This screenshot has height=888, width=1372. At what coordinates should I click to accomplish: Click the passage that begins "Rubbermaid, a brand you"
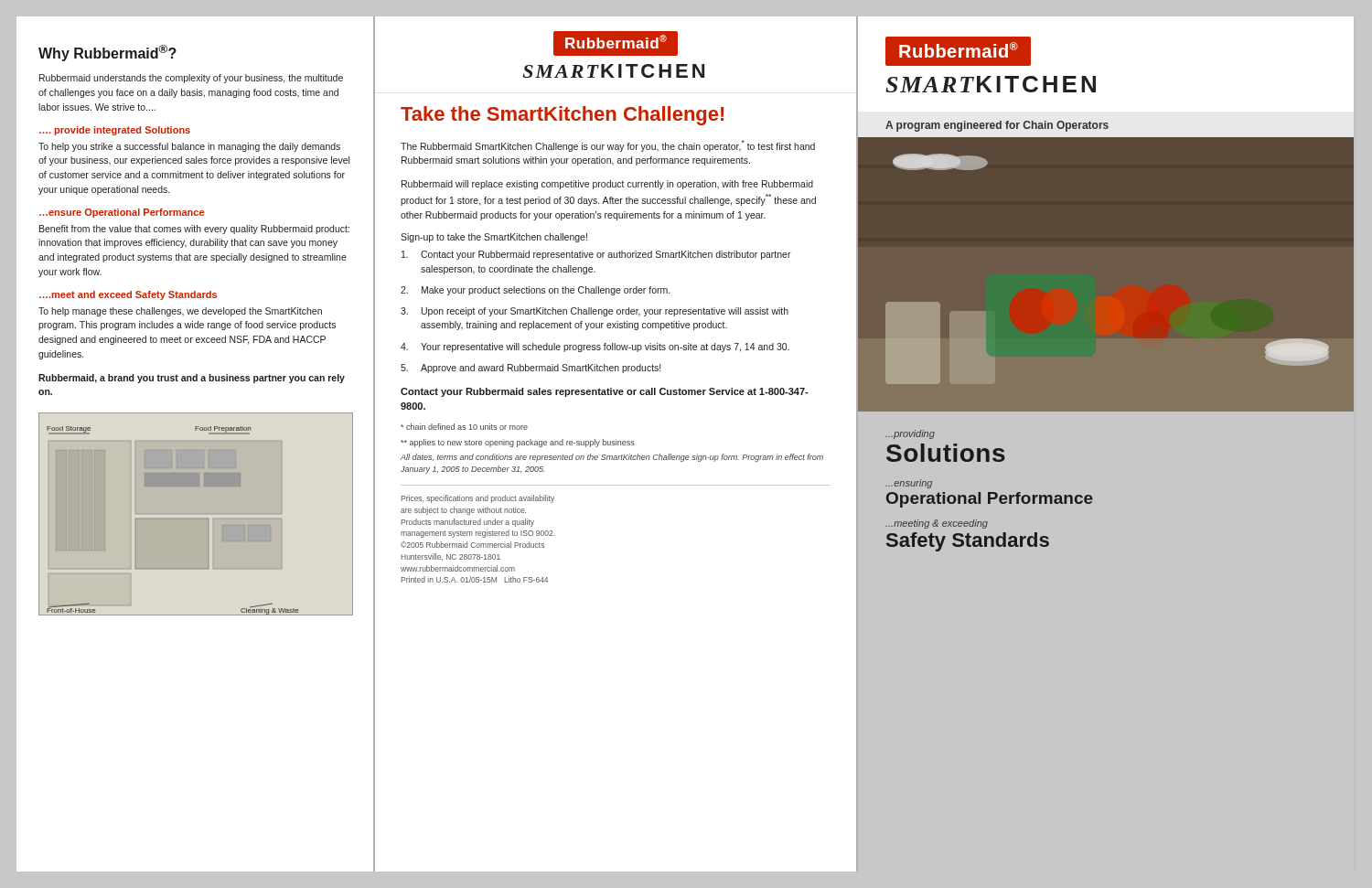pyautogui.click(x=192, y=385)
